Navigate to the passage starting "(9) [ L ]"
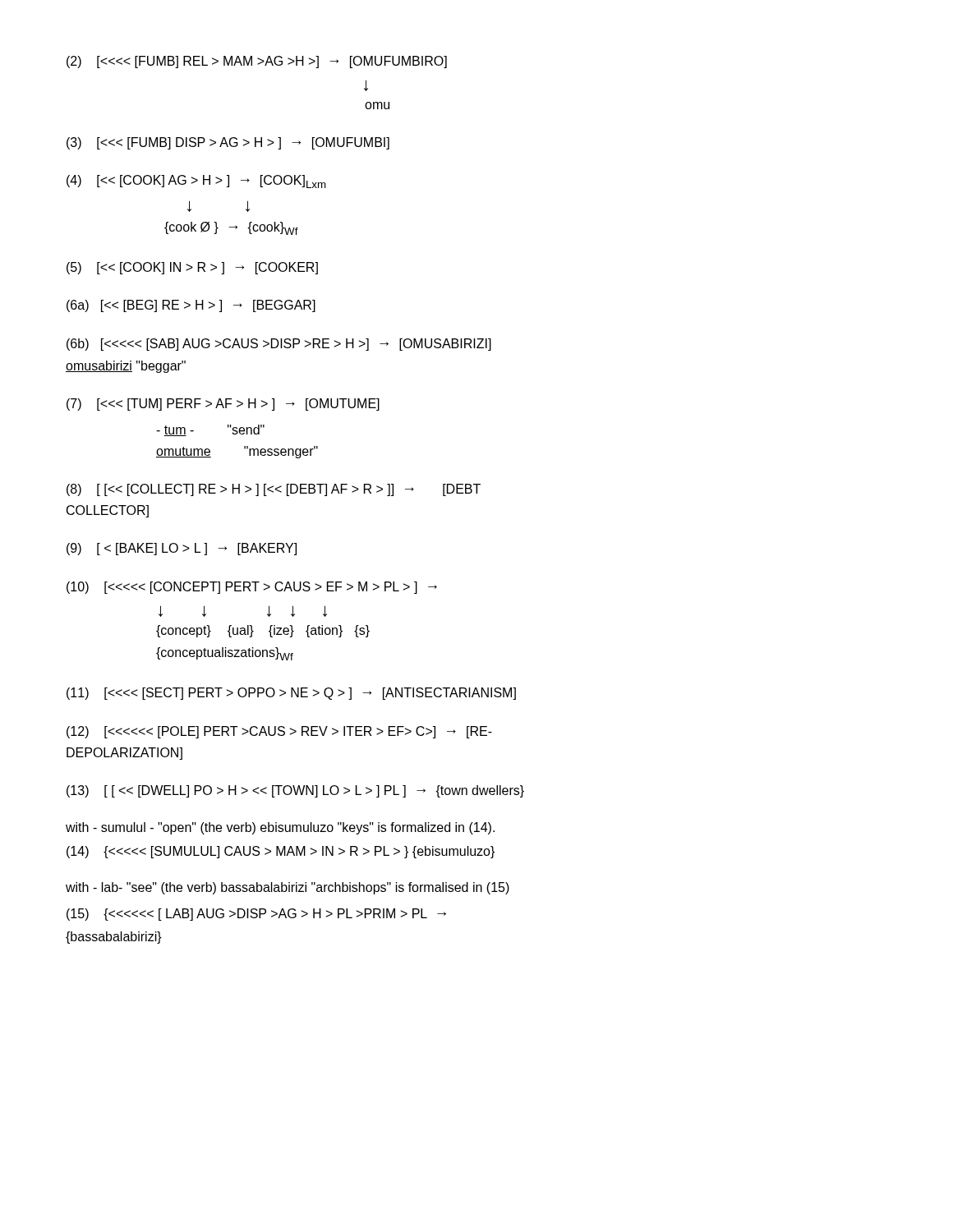Screen dimensions: 1232x953 pyautogui.click(x=182, y=548)
